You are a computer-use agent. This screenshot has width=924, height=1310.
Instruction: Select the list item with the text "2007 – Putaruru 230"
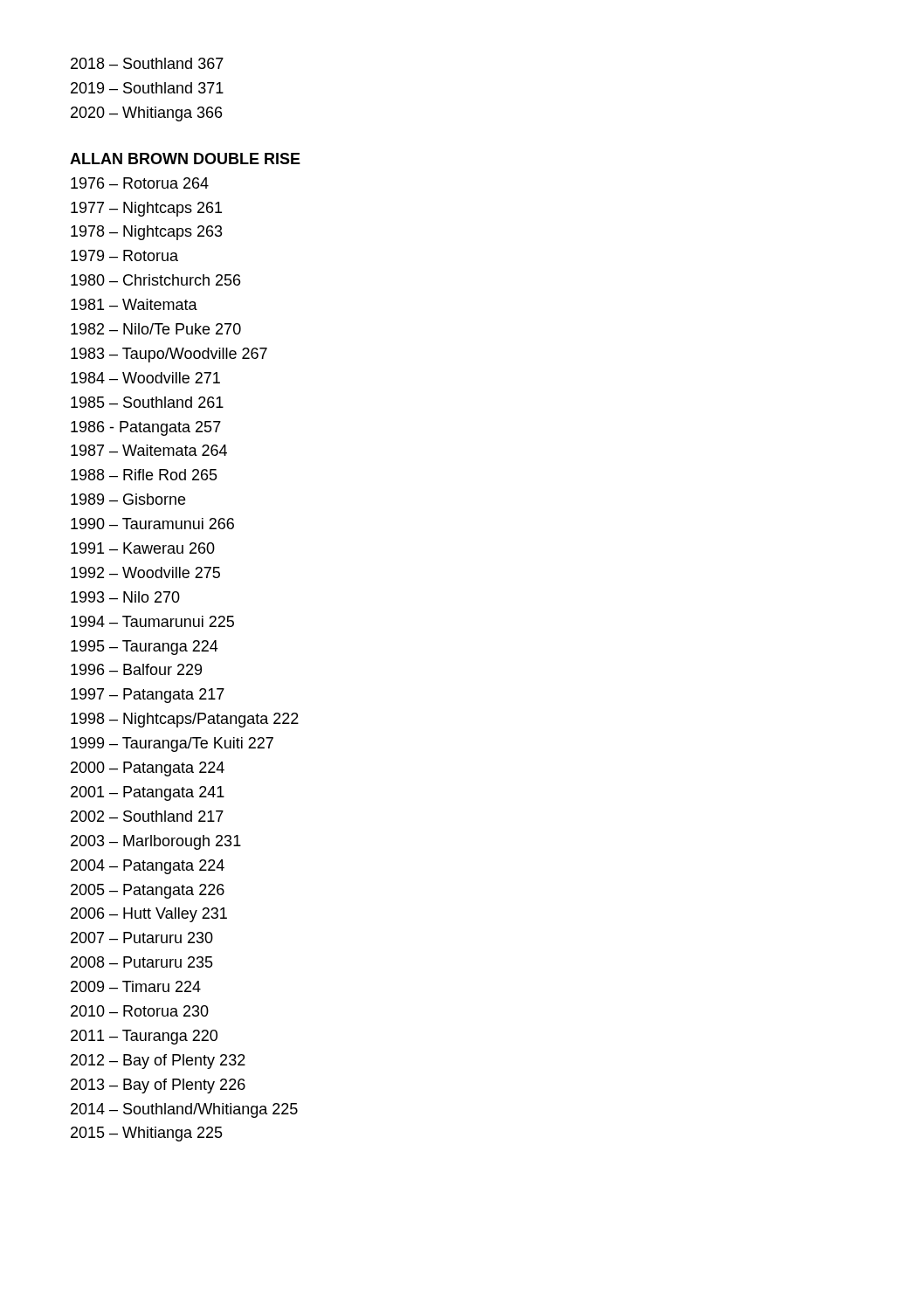point(142,938)
